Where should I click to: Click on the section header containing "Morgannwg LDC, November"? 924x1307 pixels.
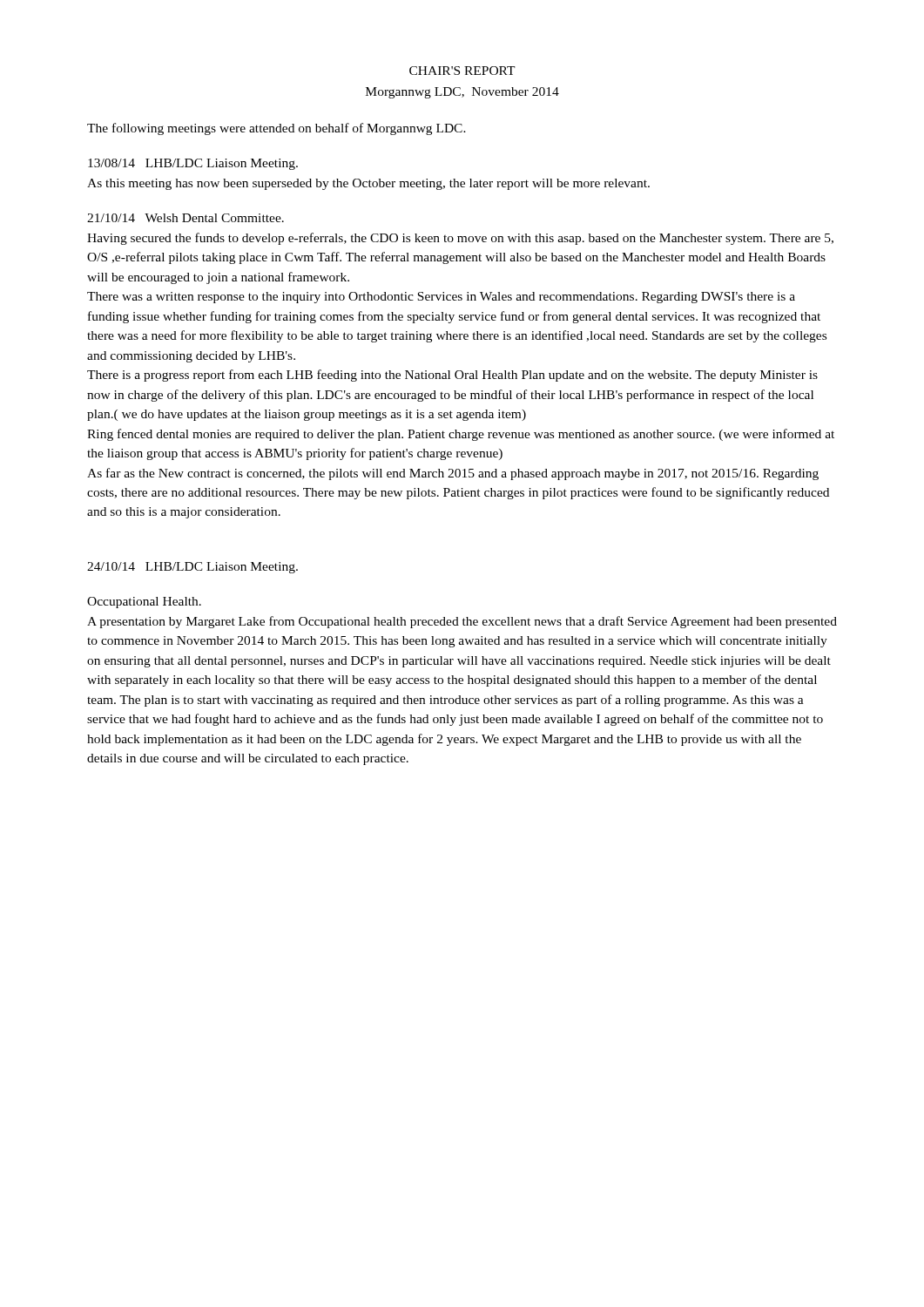462,91
